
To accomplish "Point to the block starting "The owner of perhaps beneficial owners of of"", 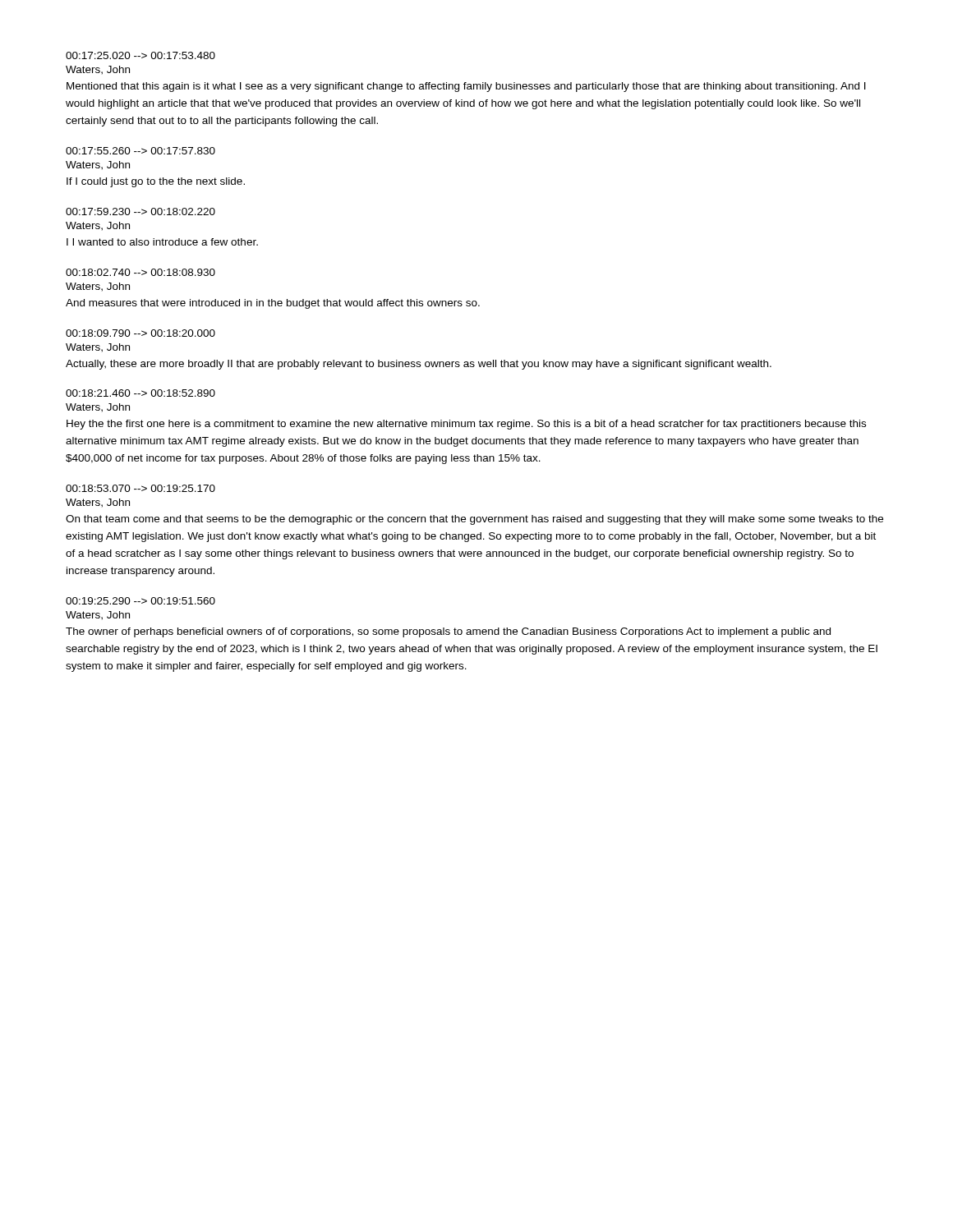I will coord(472,648).
